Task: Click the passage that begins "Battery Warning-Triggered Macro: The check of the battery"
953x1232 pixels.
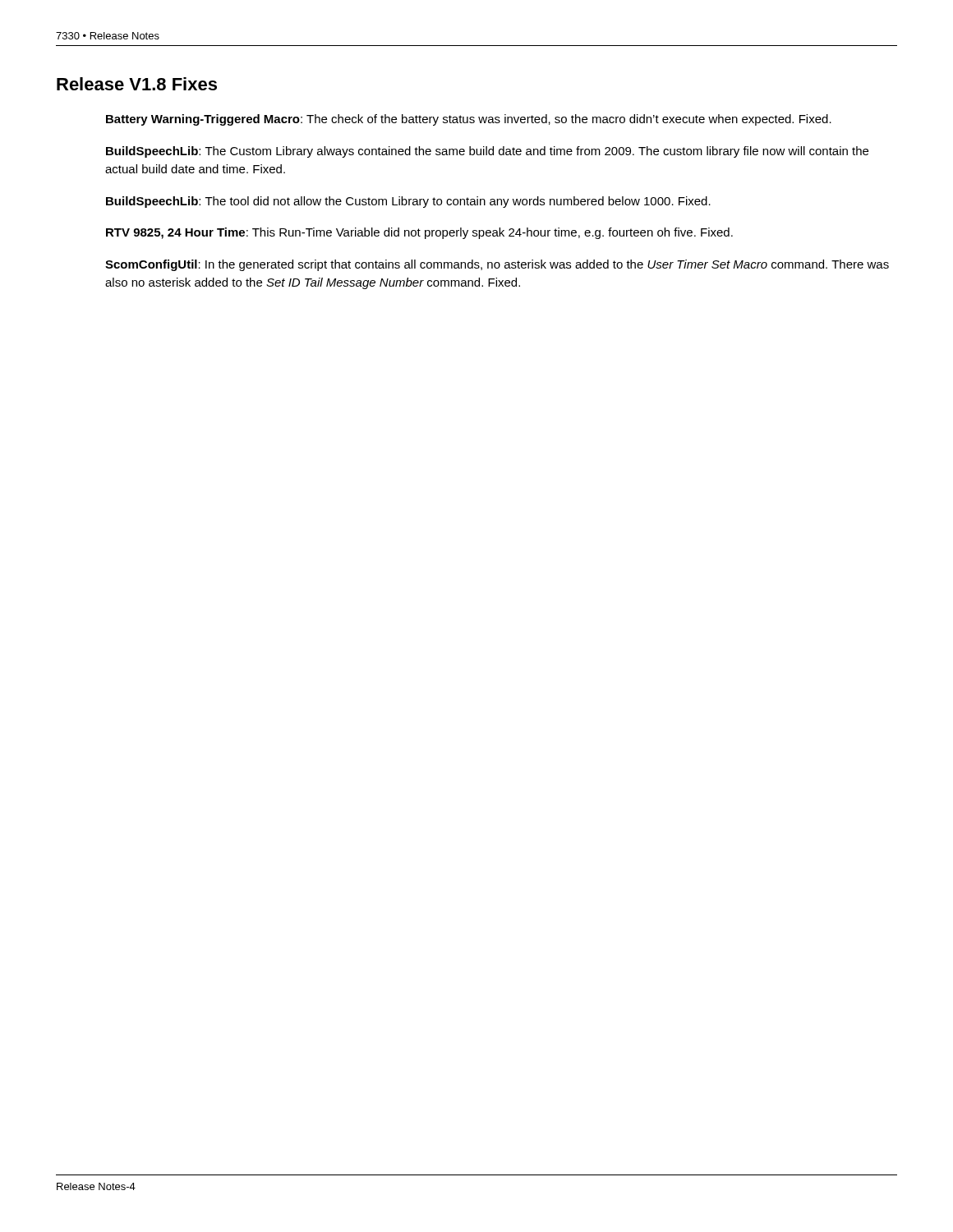Action: (468, 119)
